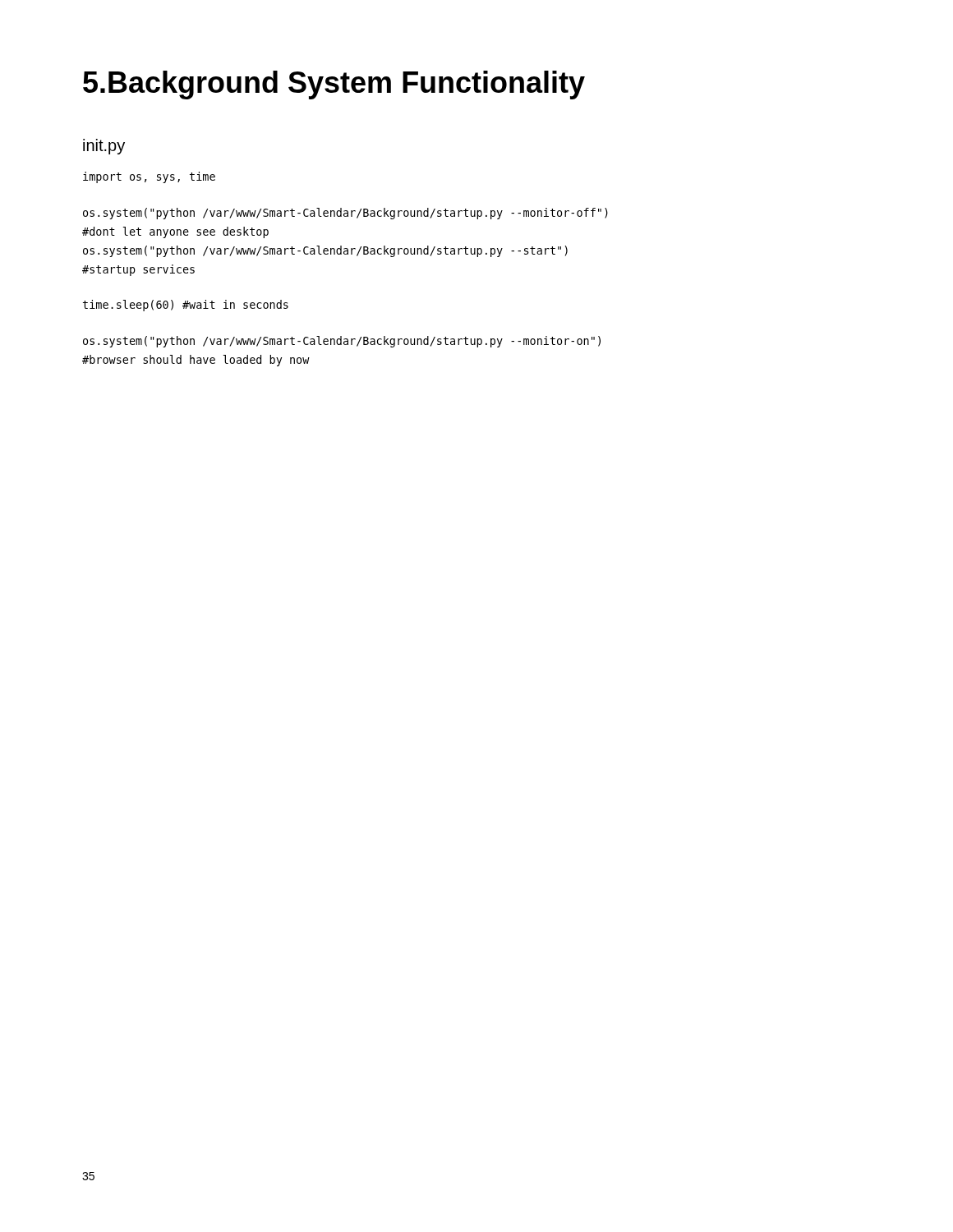This screenshot has width=953, height=1232.
Task: Select the text block that says "import os, sys,"
Action: point(149,177)
